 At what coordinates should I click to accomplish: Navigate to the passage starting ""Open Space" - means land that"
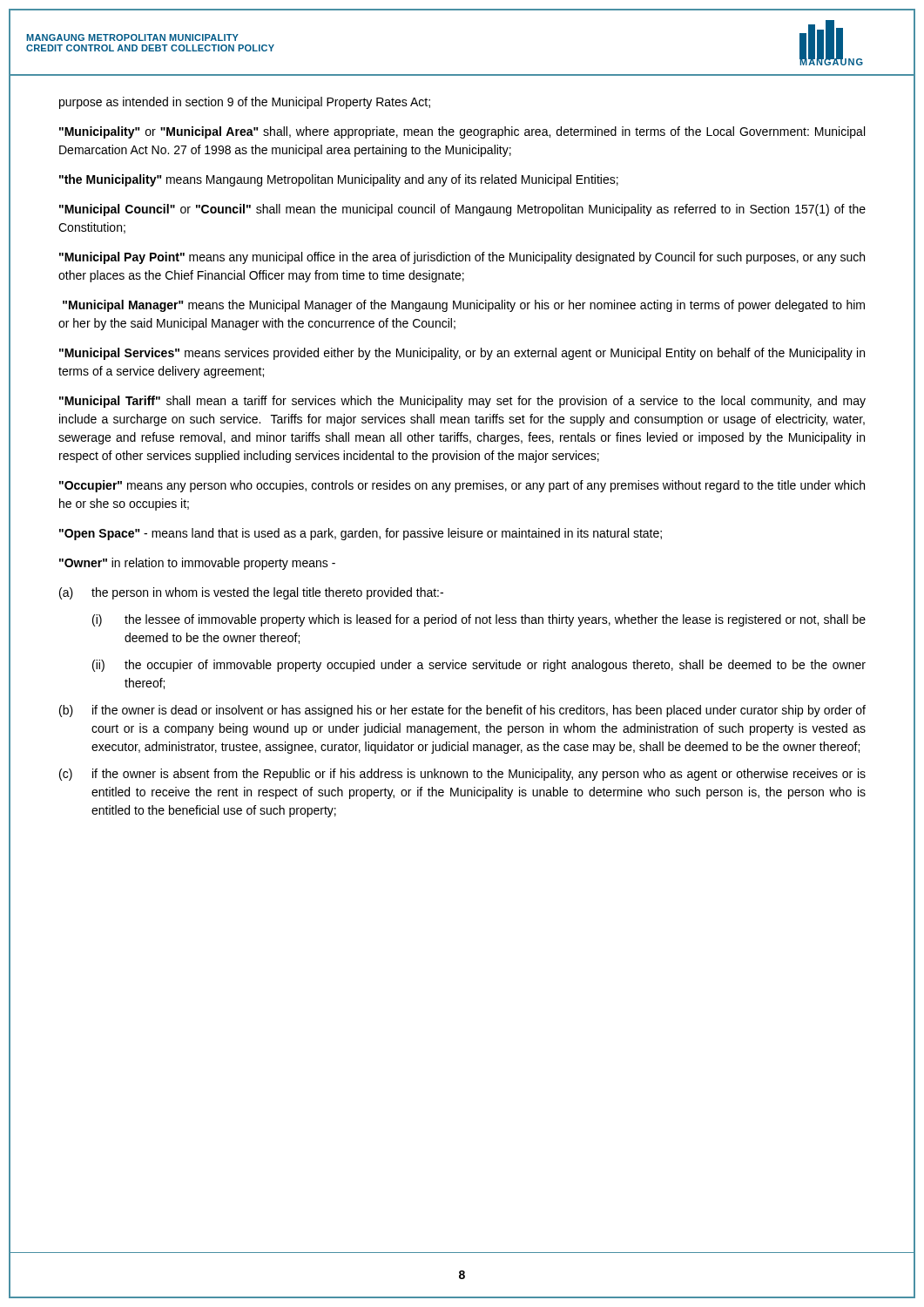(361, 533)
